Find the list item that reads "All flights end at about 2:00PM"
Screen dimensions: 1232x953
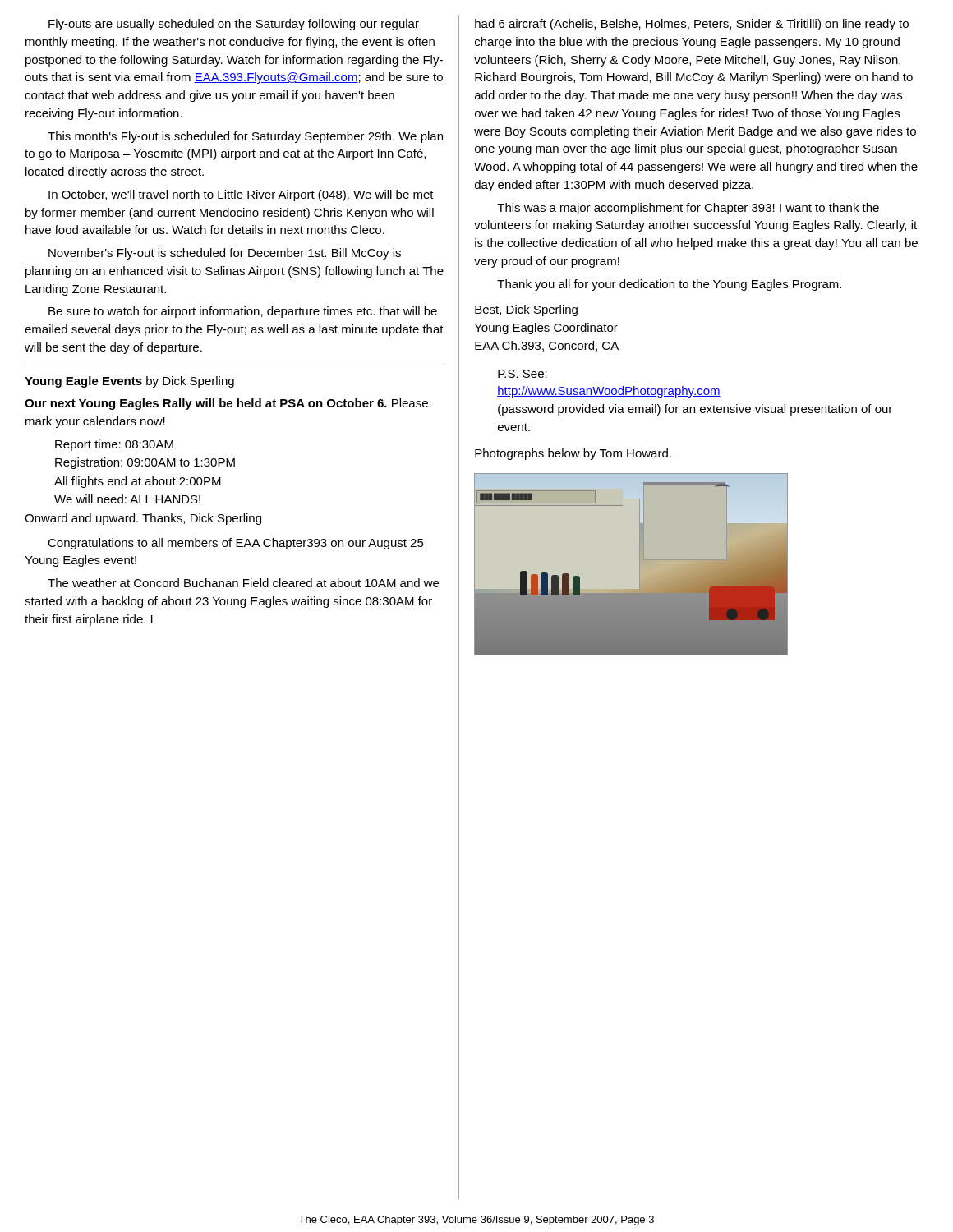(x=138, y=482)
